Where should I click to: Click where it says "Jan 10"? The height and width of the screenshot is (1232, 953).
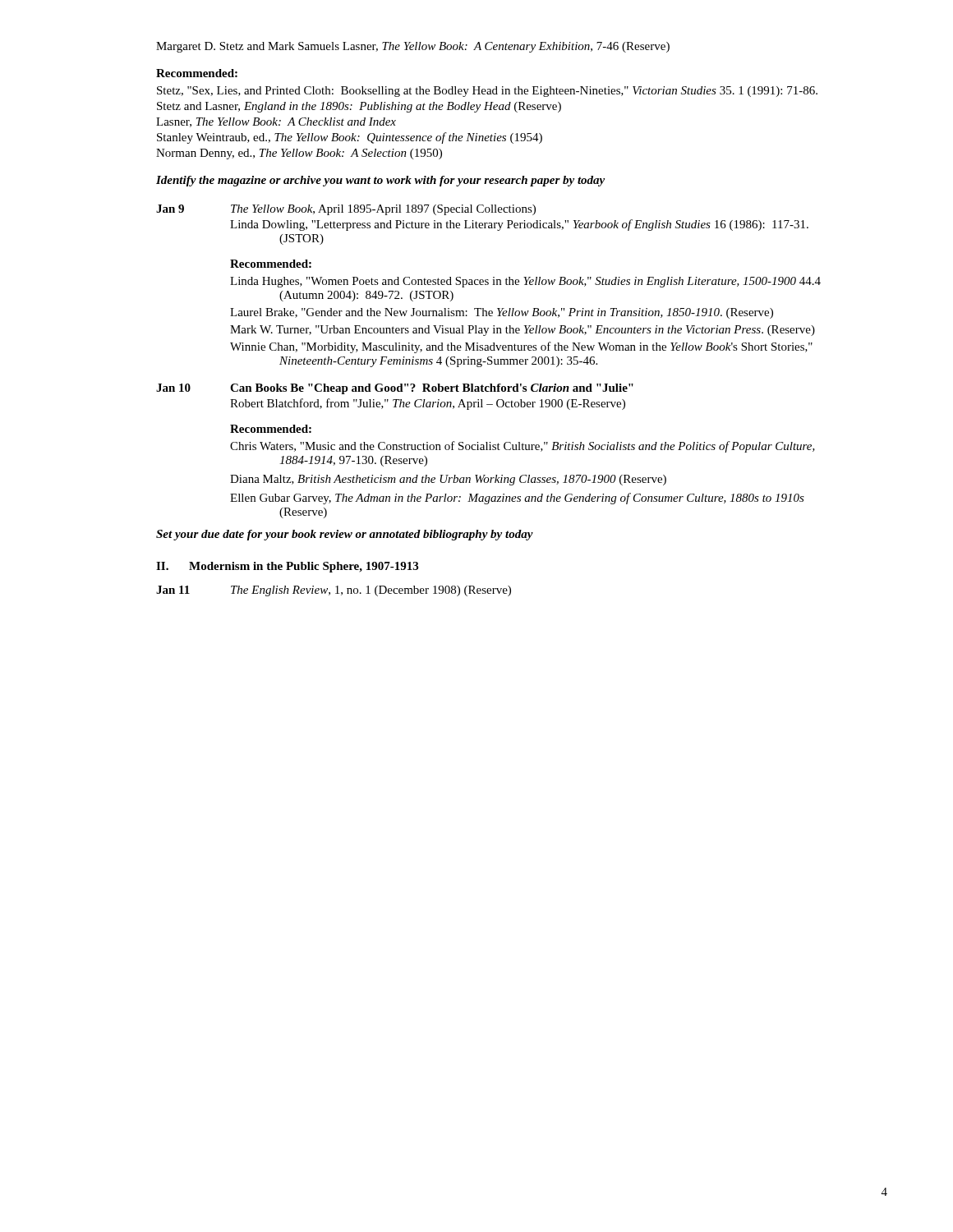tap(173, 388)
